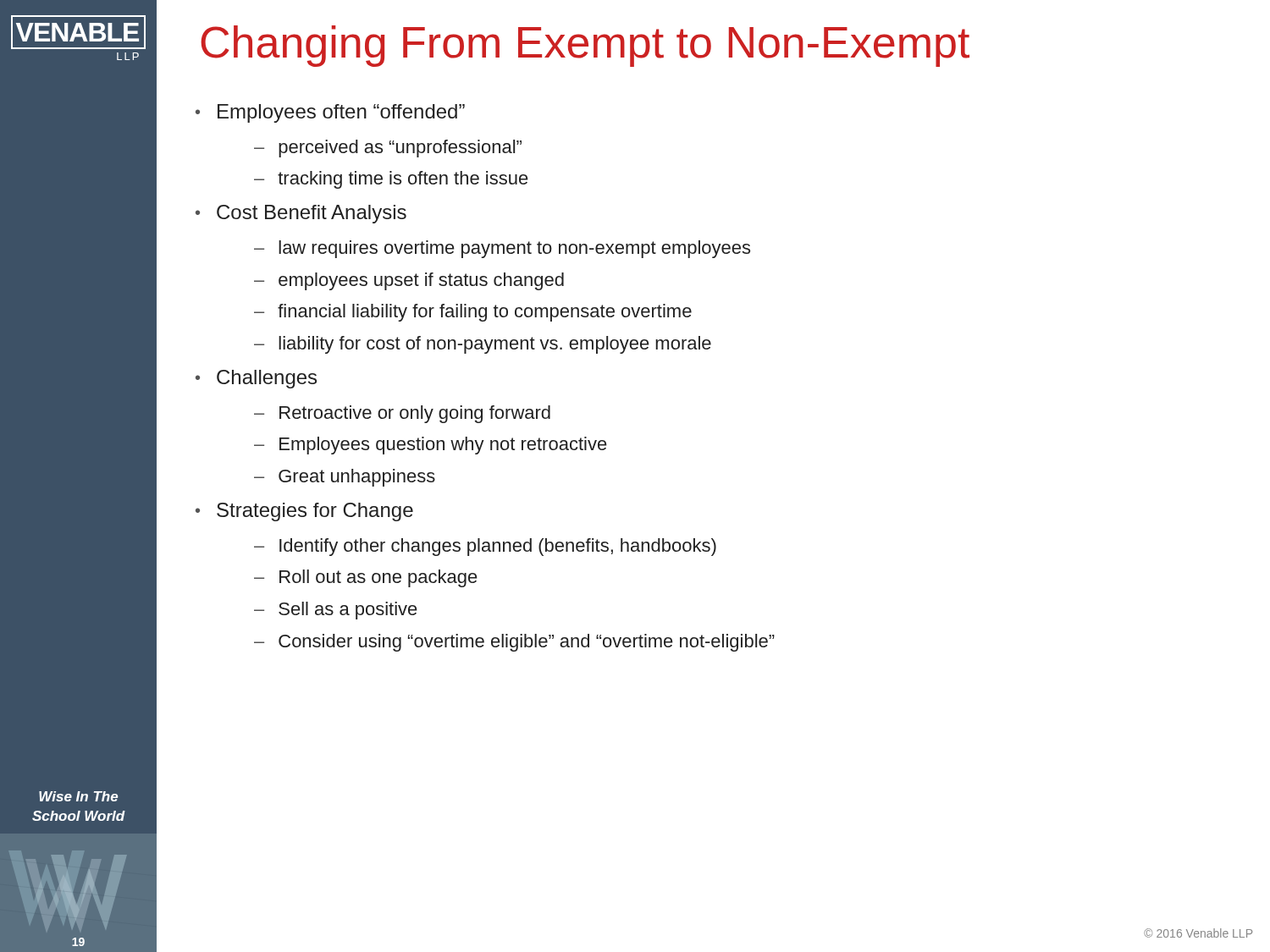Locate the illustration
Screen dimensions: 952x1270
tap(78, 893)
